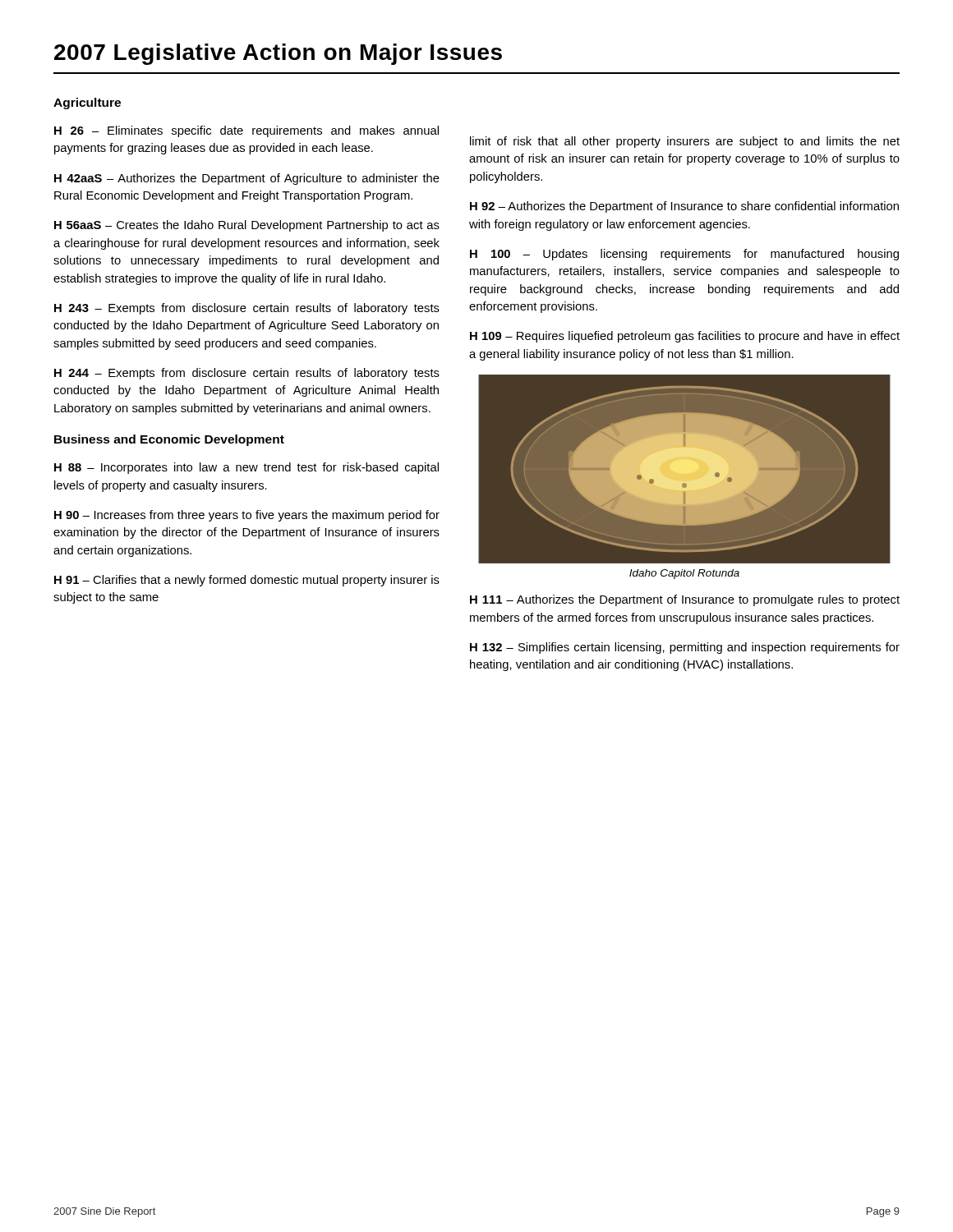Locate the block of text that opens with "H 111 – Authorizes the Department of Insurance"
Screen dimensions: 1232x953
click(684, 609)
